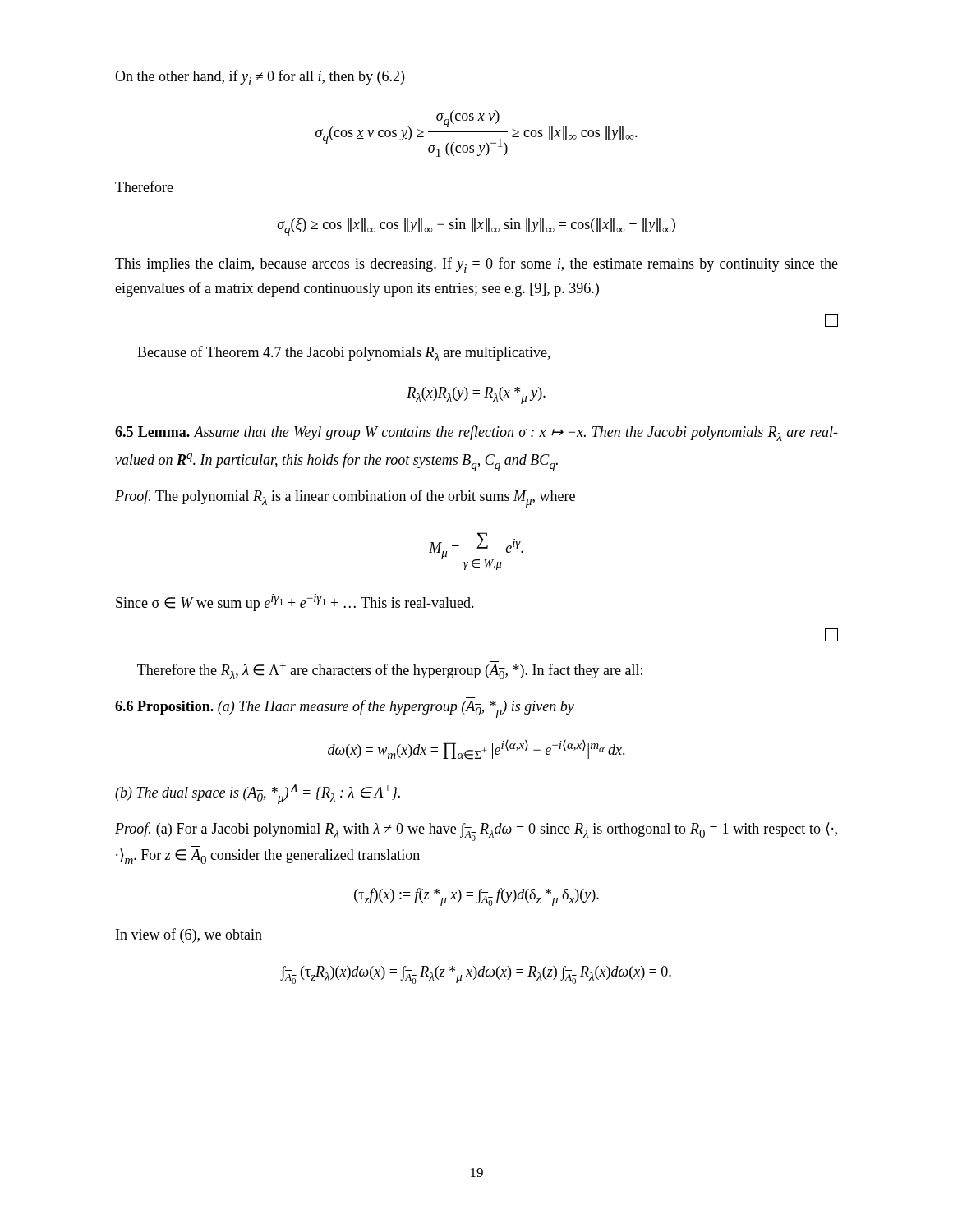Viewport: 953px width, 1232px height.
Task: Find the block on this page that starts "Proof. (a) For"
Action: click(476, 843)
